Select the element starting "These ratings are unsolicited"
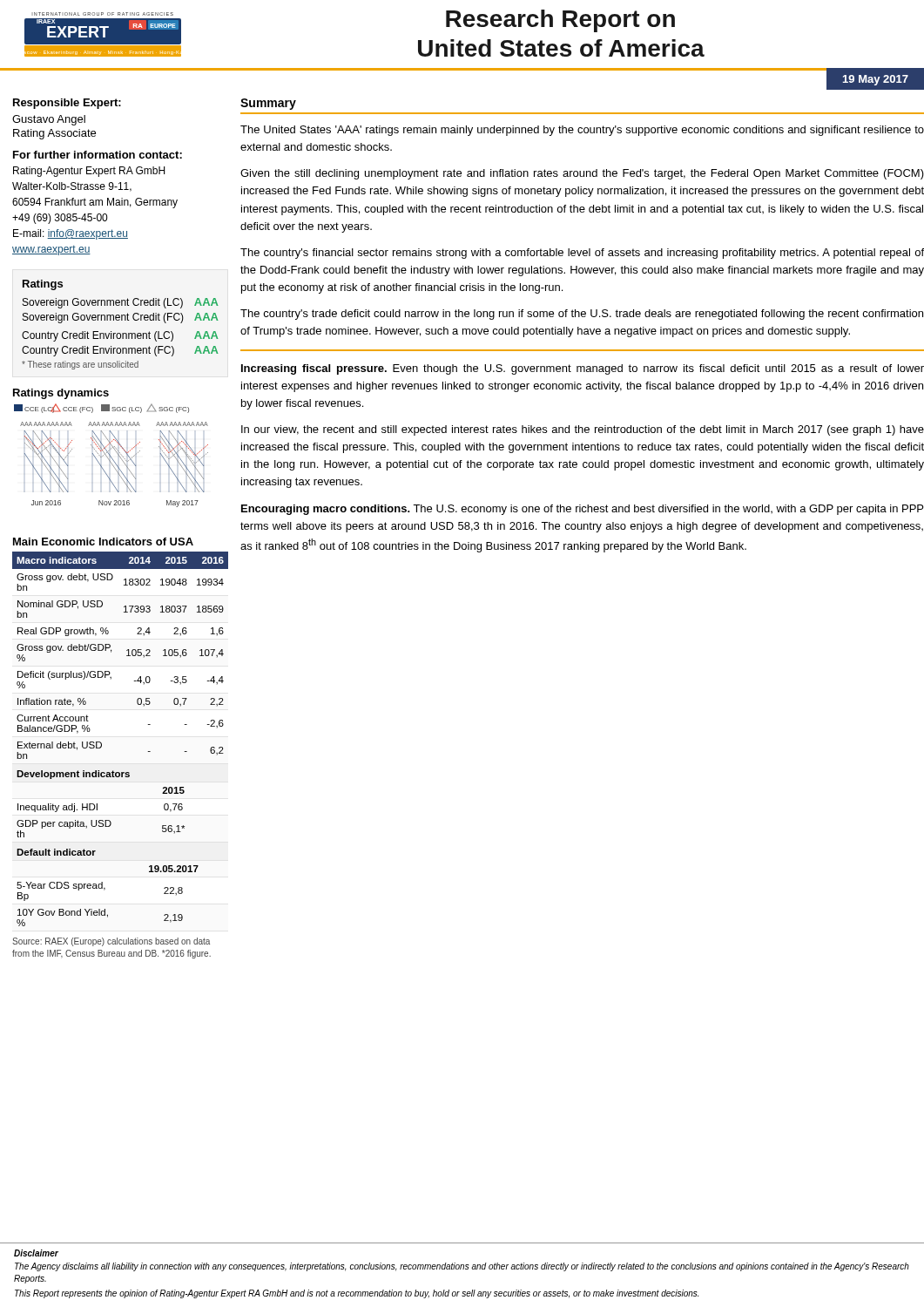Viewport: 924px width, 1307px height. [x=80, y=365]
